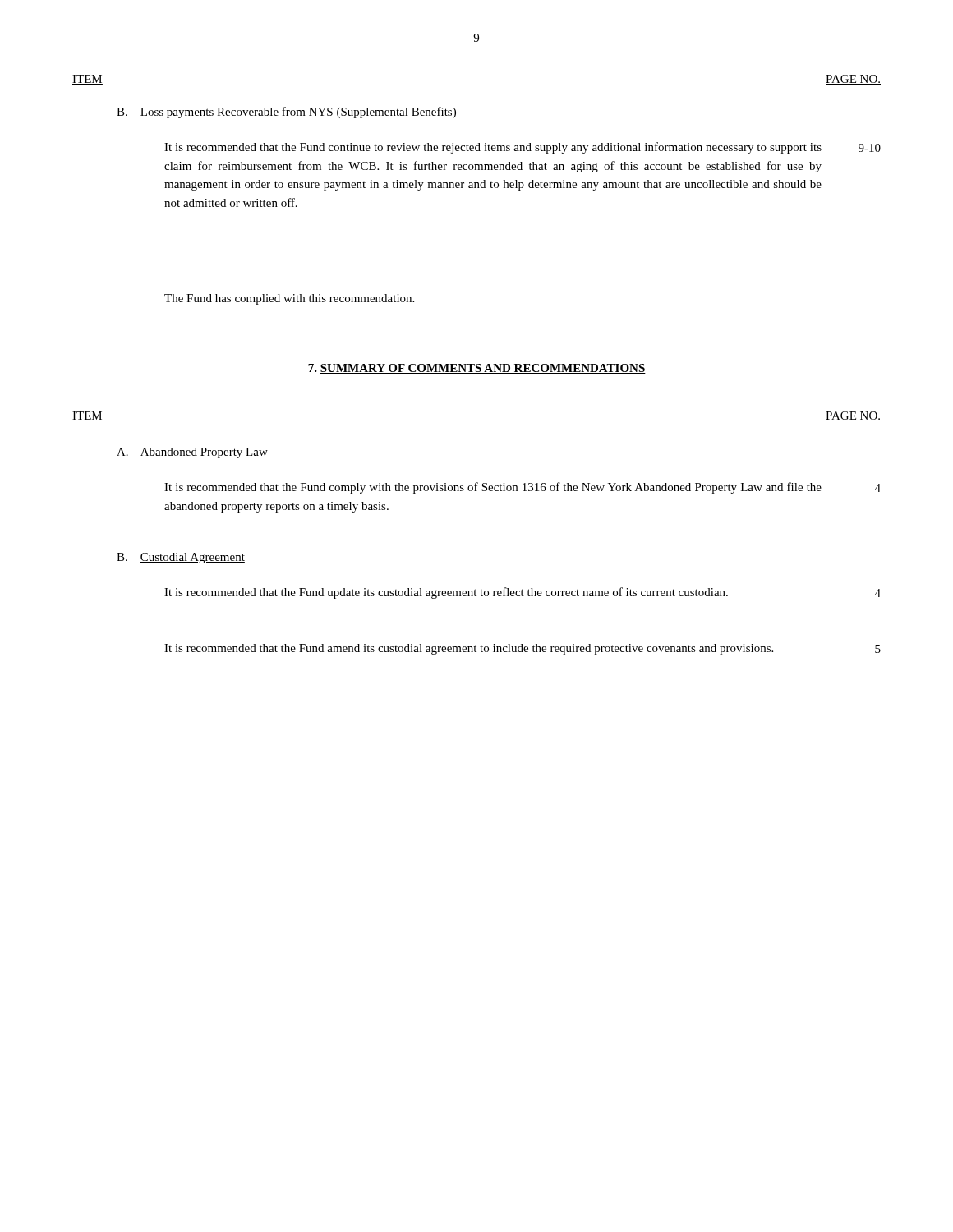Viewport: 953px width, 1232px height.
Task: Locate the text block that reads "The Fund has complied"
Action: click(290, 298)
